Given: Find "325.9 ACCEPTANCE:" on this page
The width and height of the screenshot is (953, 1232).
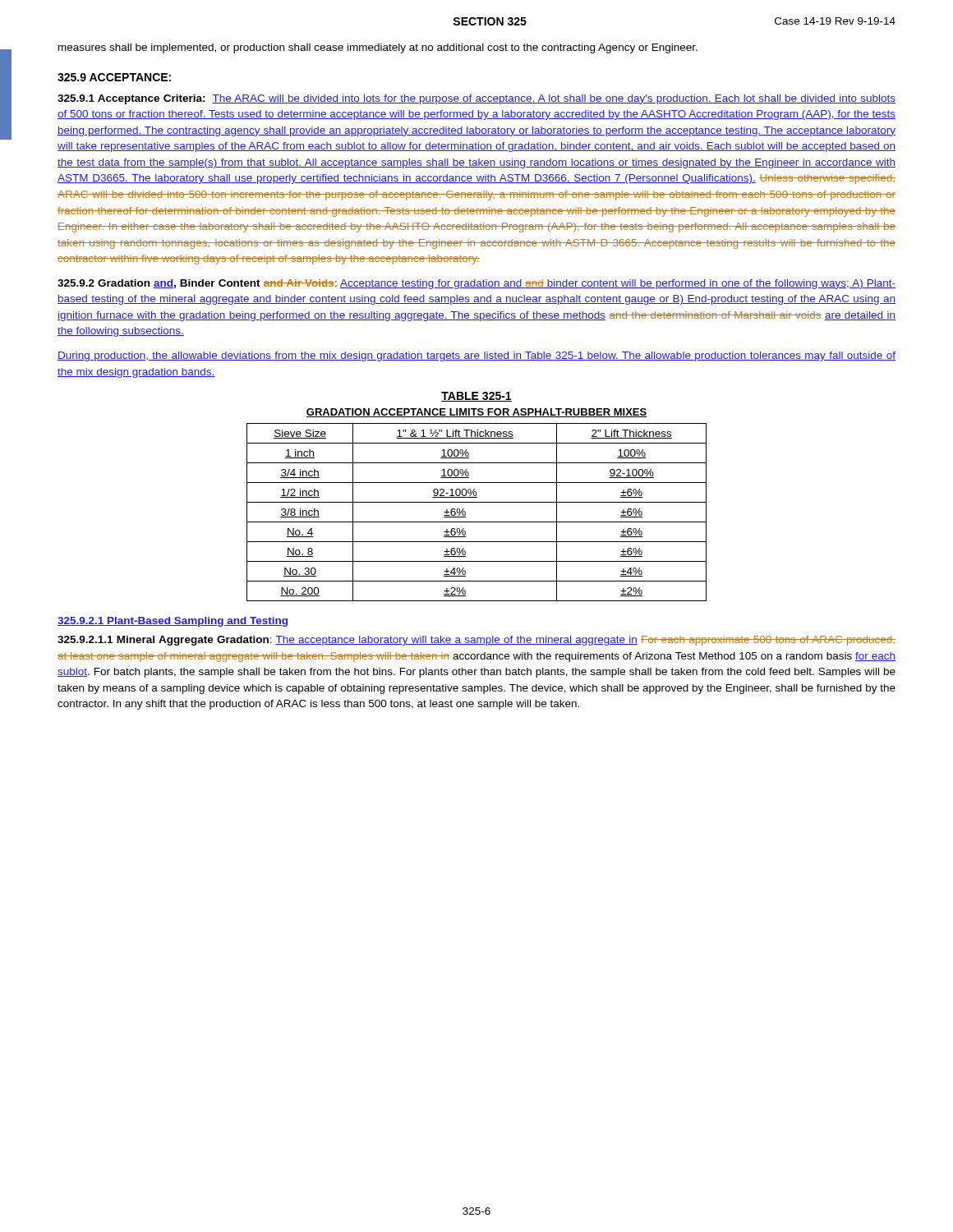Looking at the screenshot, I should pos(115,77).
